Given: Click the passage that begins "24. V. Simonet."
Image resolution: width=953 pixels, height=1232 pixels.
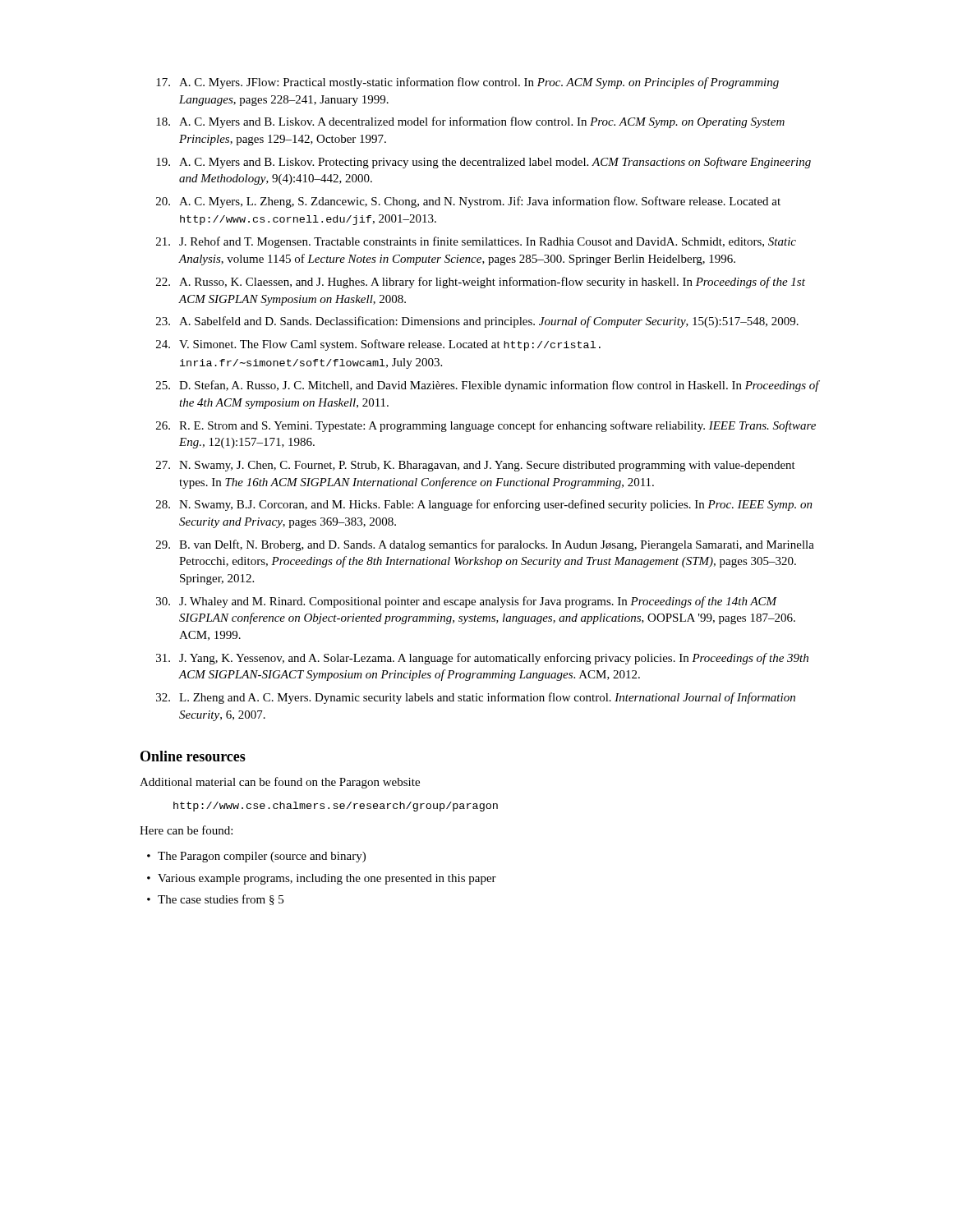Looking at the screenshot, I should coord(481,354).
